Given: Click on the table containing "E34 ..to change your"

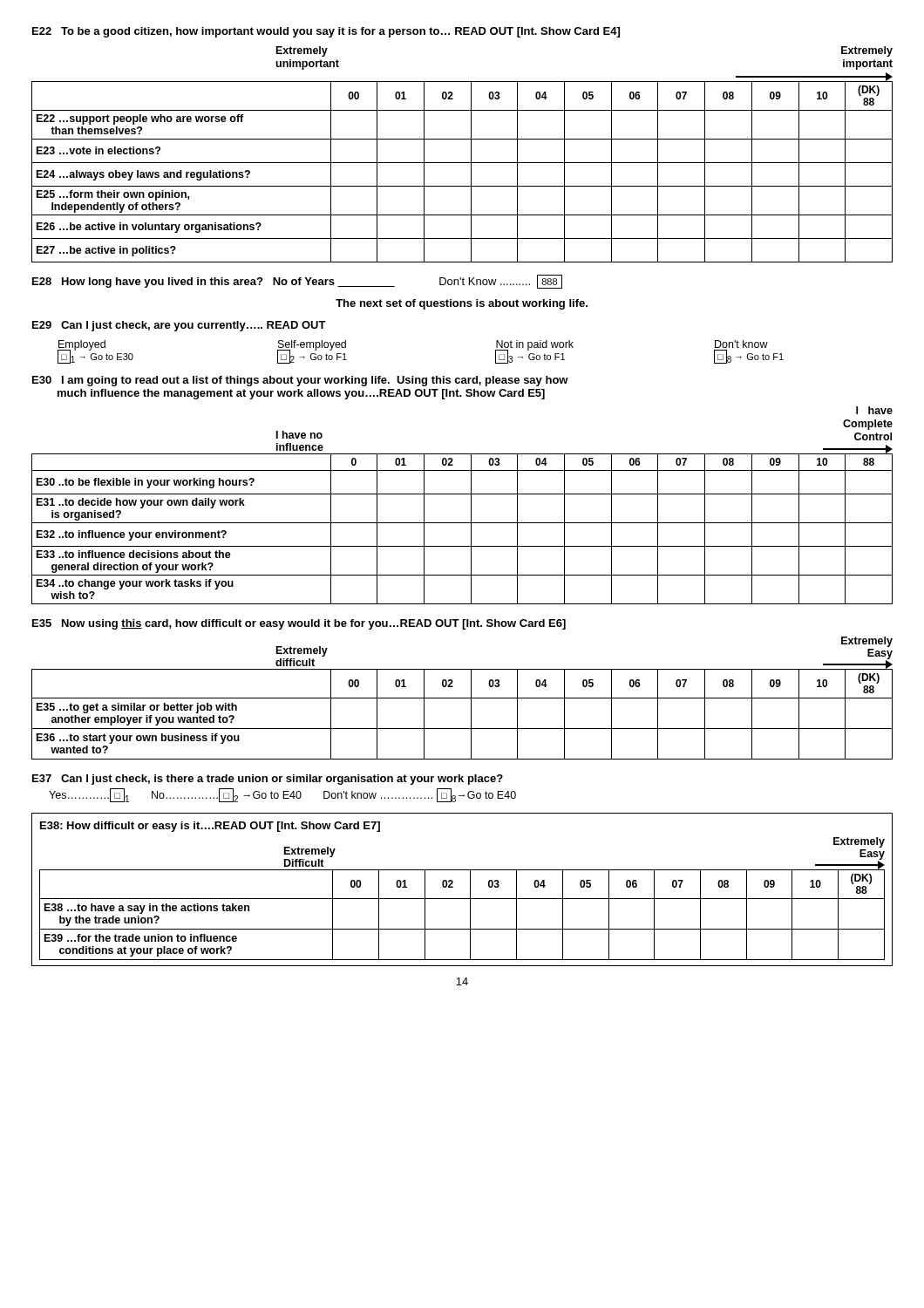Looking at the screenshot, I should [x=462, y=505].
